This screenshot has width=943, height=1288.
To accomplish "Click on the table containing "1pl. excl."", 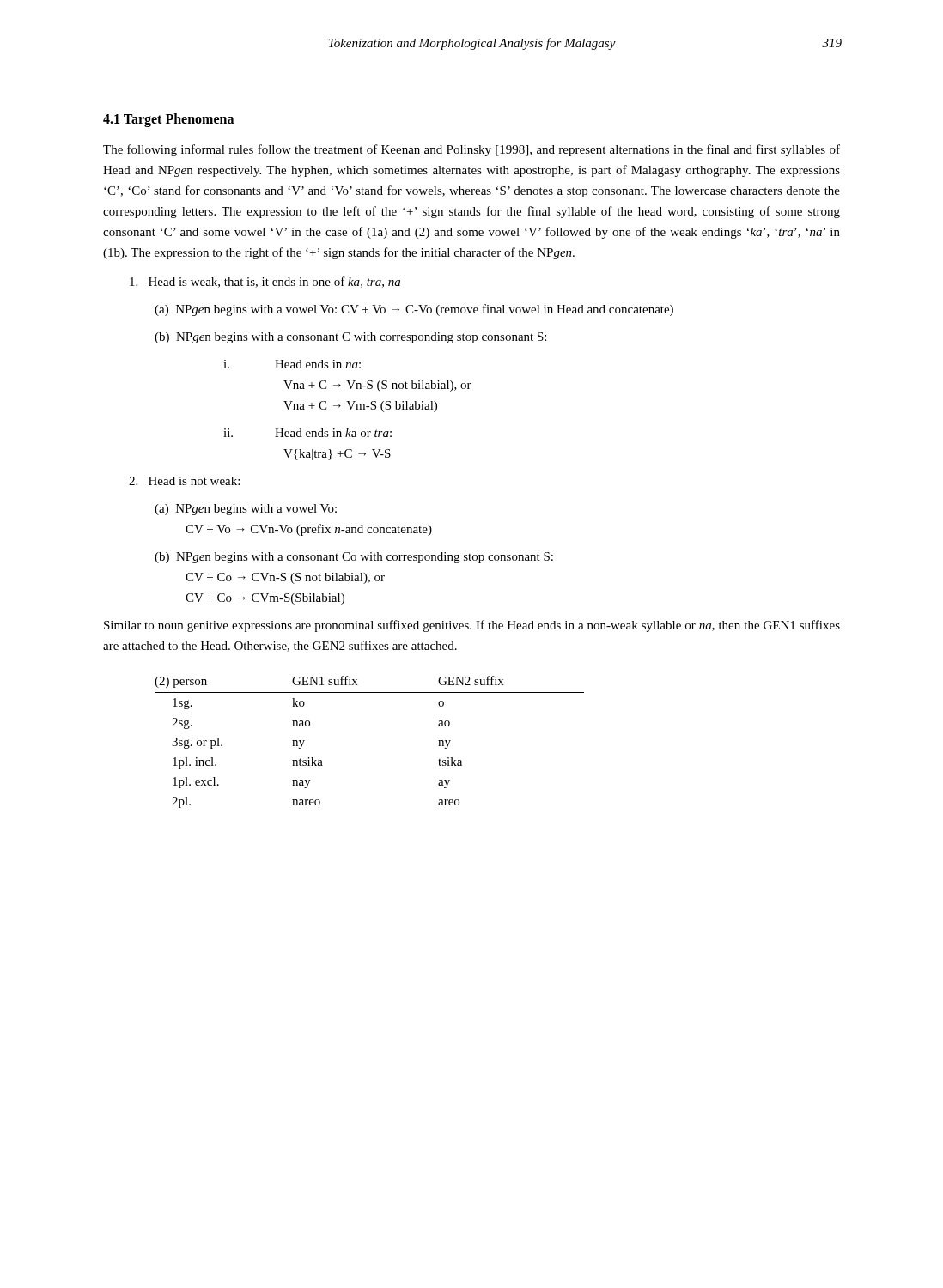I will [x=497, y=741].
